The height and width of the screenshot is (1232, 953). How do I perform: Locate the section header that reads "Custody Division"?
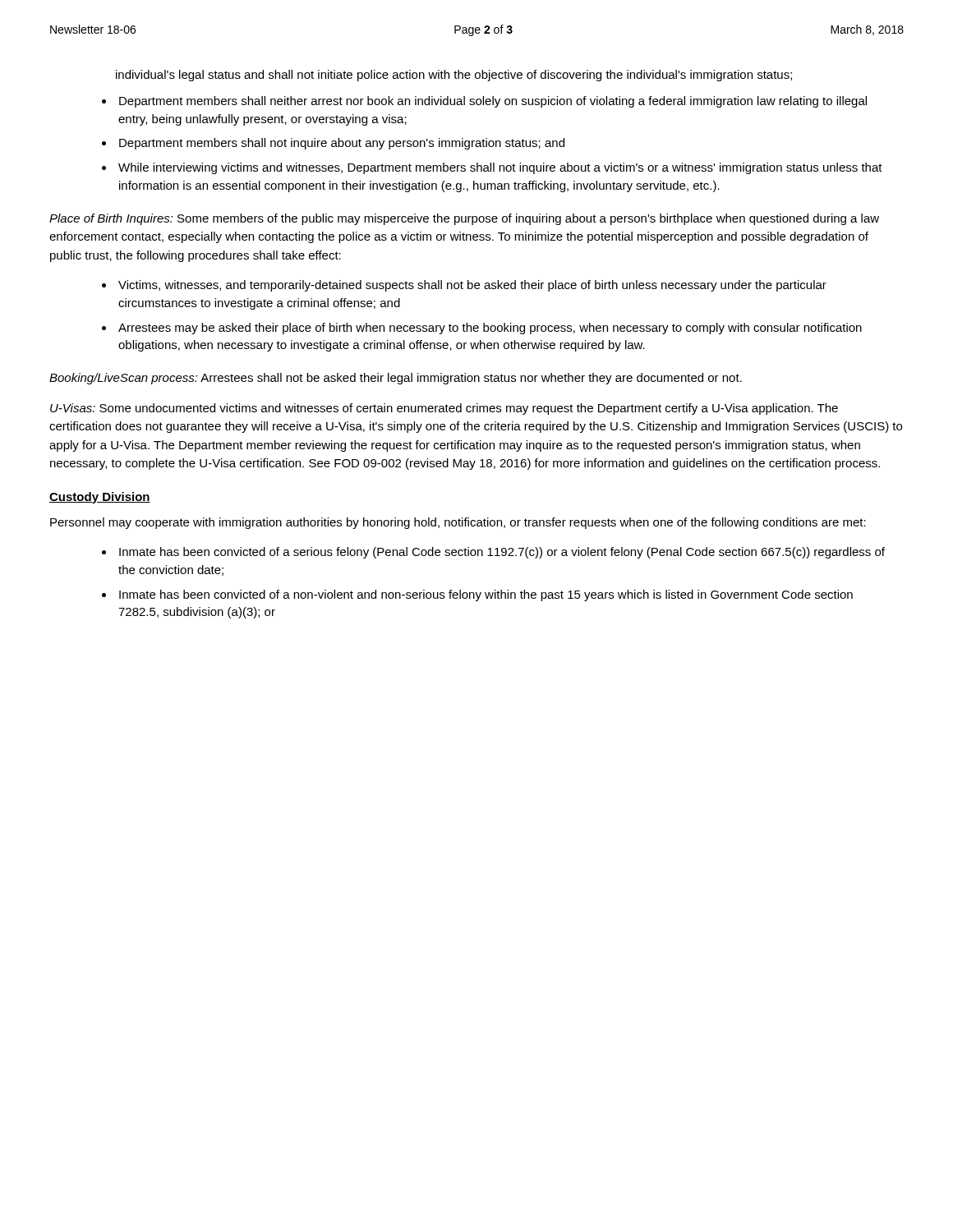click(100, 496)
